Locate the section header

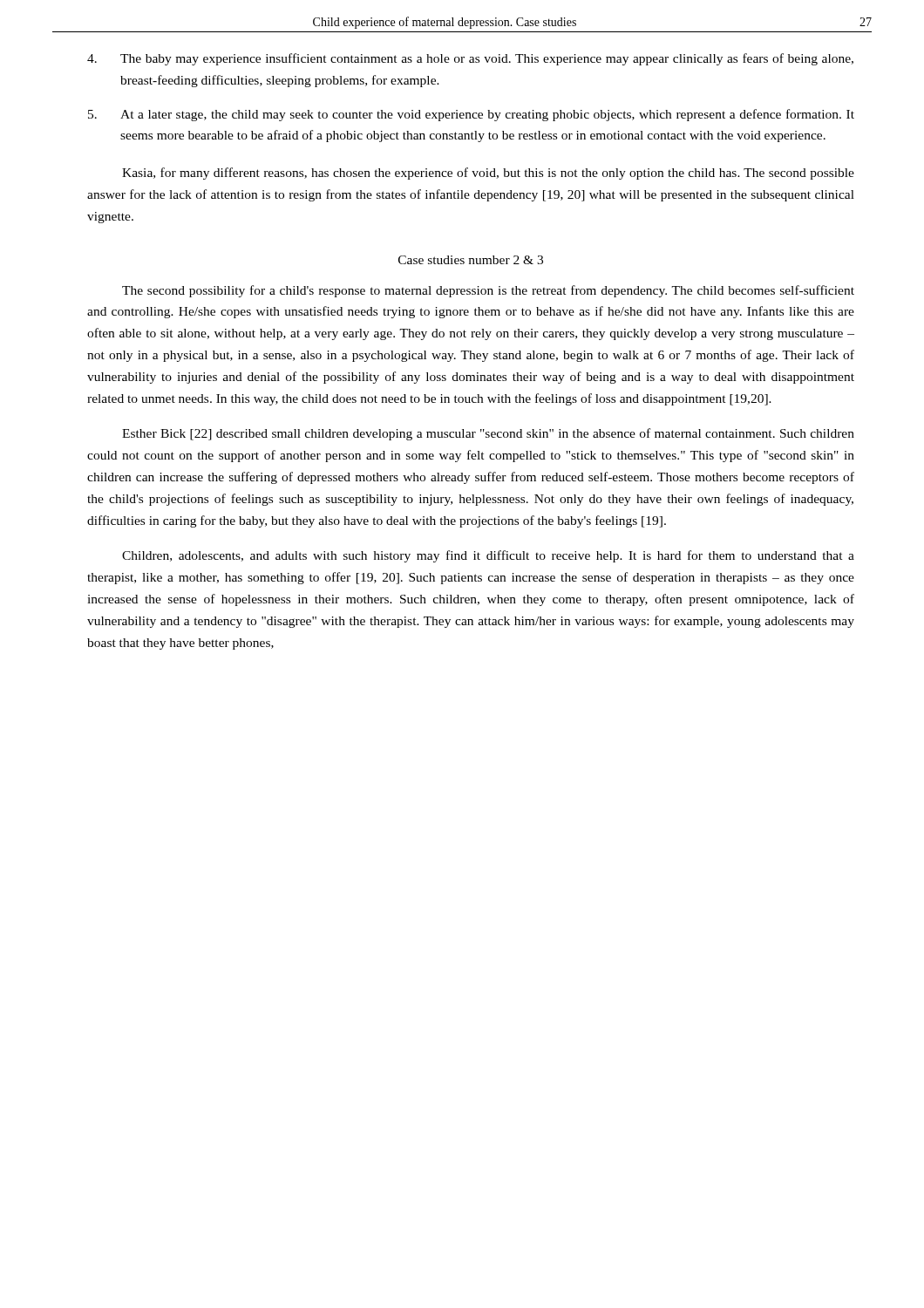[471, 259]
